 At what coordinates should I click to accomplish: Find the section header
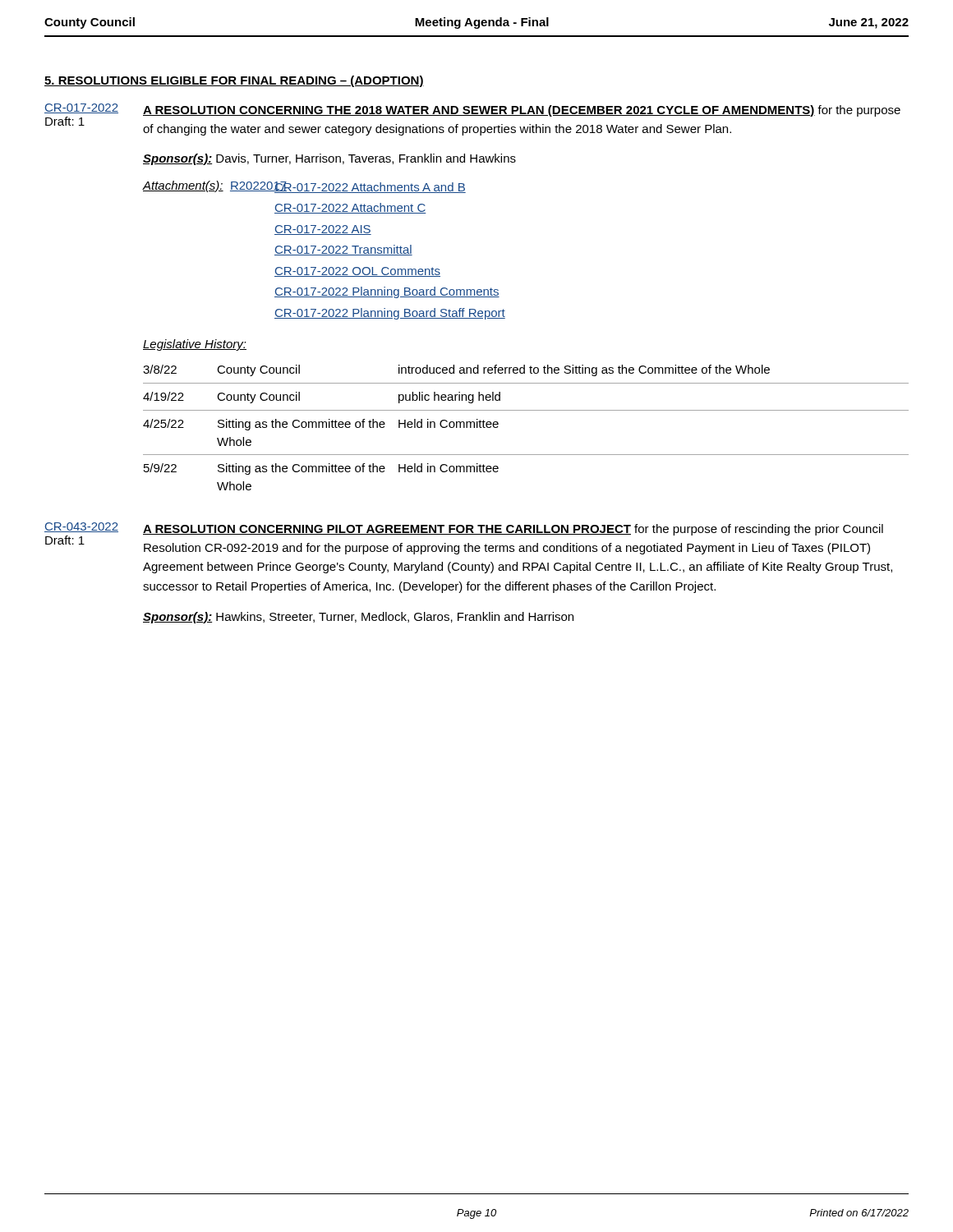[234, 80]
